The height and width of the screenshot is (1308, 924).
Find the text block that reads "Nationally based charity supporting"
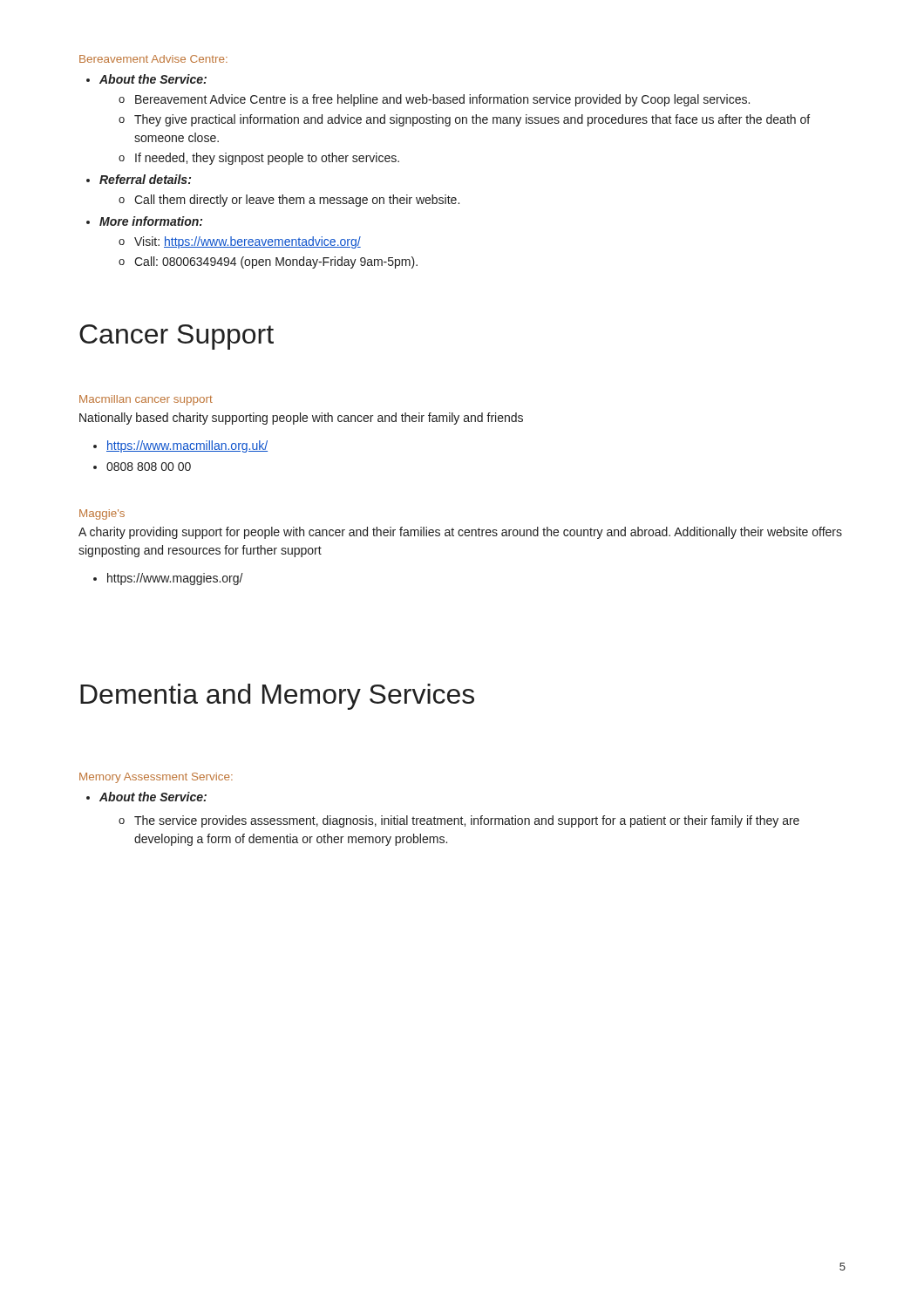click(462, 418)
